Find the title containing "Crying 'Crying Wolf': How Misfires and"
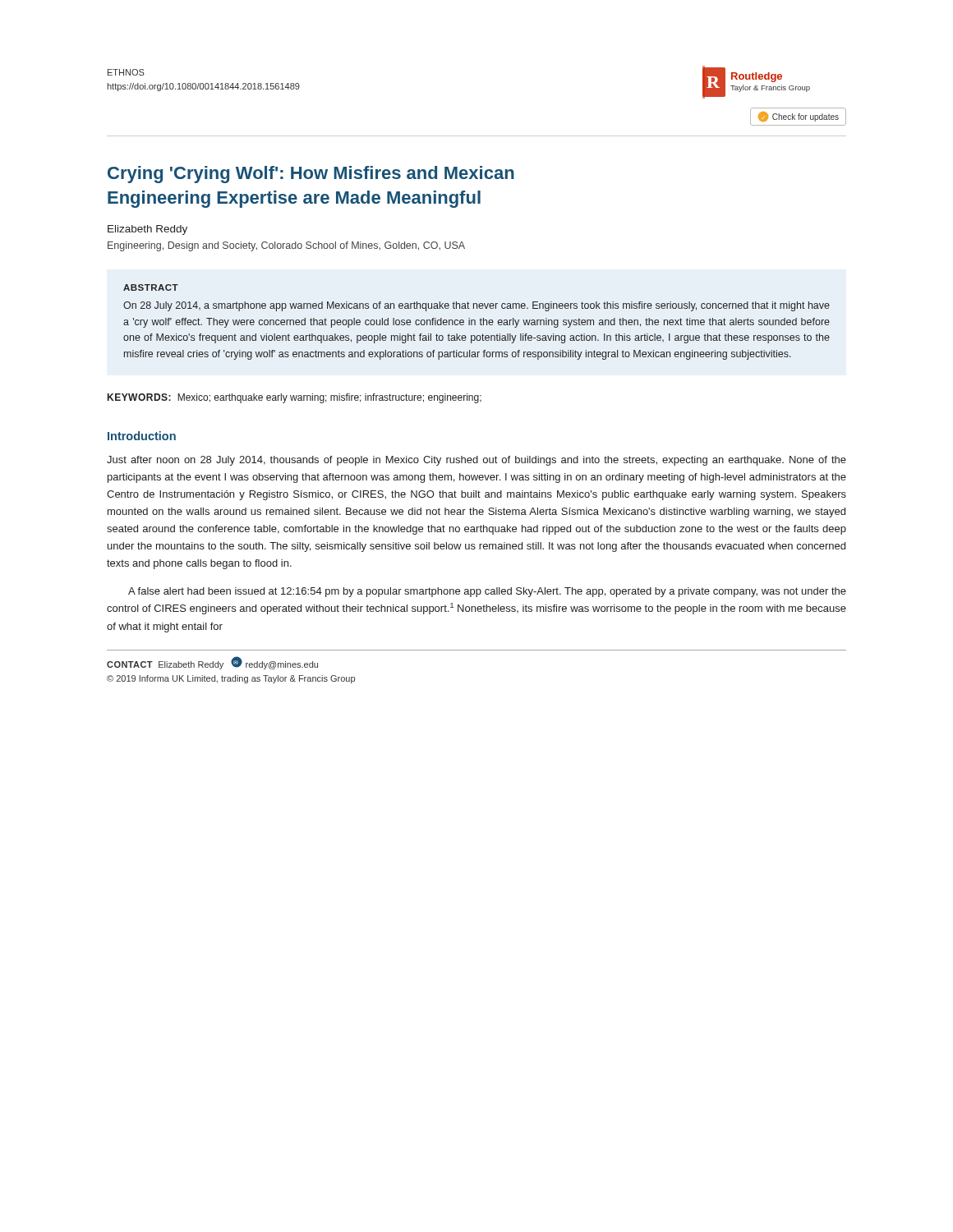The width and height of the screenshot is (953, 1232). click(x=311, y=185)
